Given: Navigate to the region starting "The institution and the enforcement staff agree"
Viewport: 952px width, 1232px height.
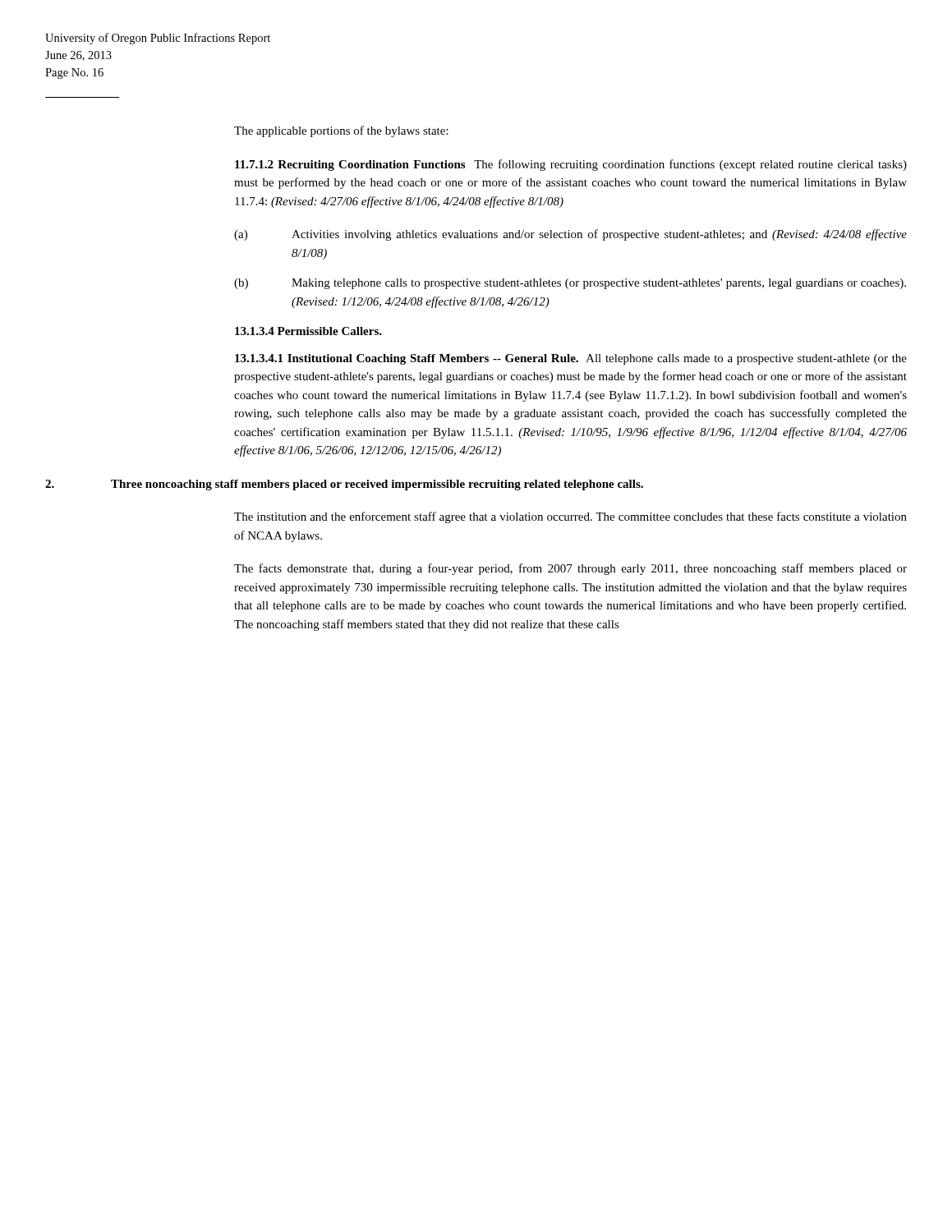Looking at the screenshot, I should (570, 526).
